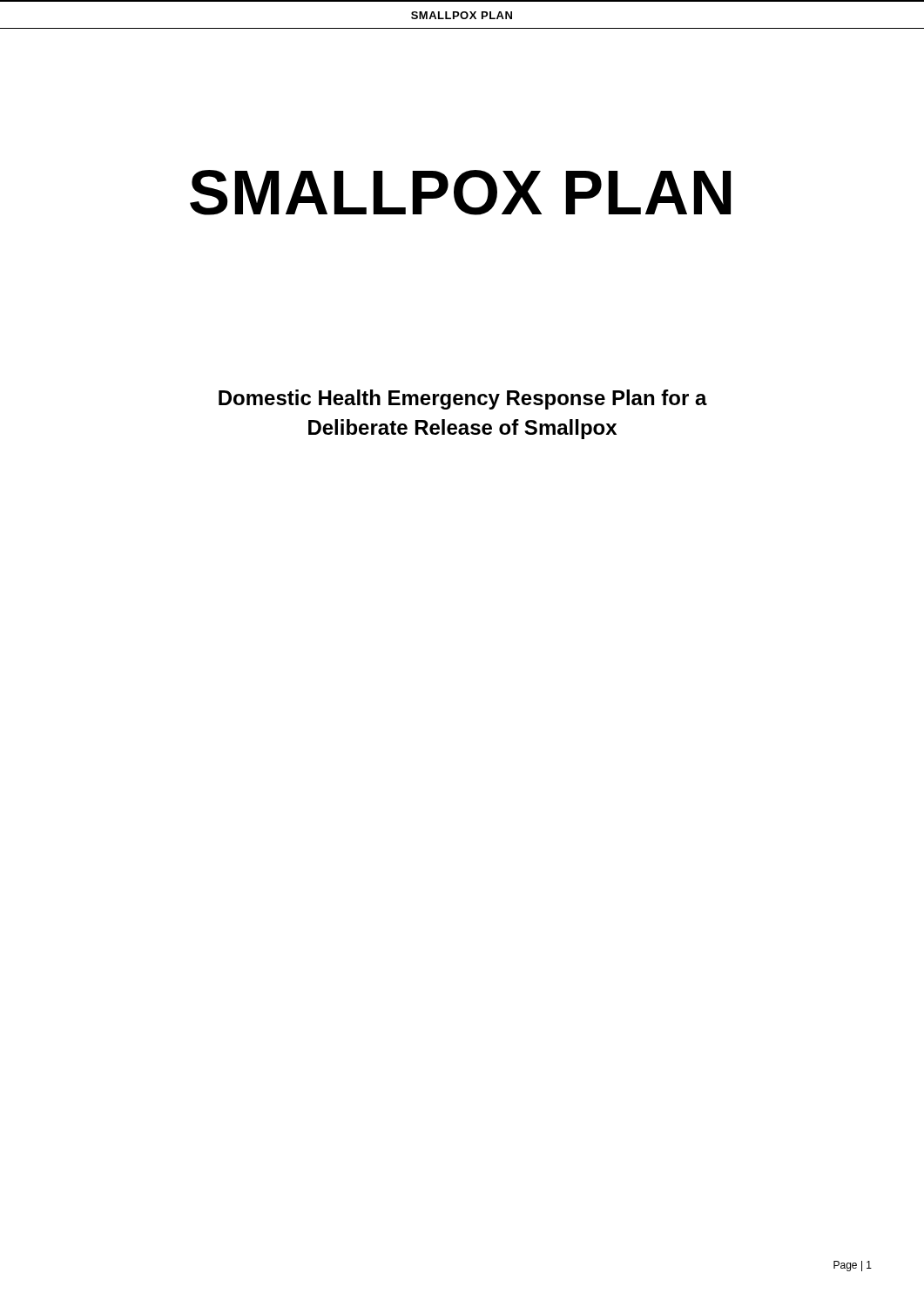
Task: Locate the title that says "SMALLPOX PLAN"
Action: point(462,193)
